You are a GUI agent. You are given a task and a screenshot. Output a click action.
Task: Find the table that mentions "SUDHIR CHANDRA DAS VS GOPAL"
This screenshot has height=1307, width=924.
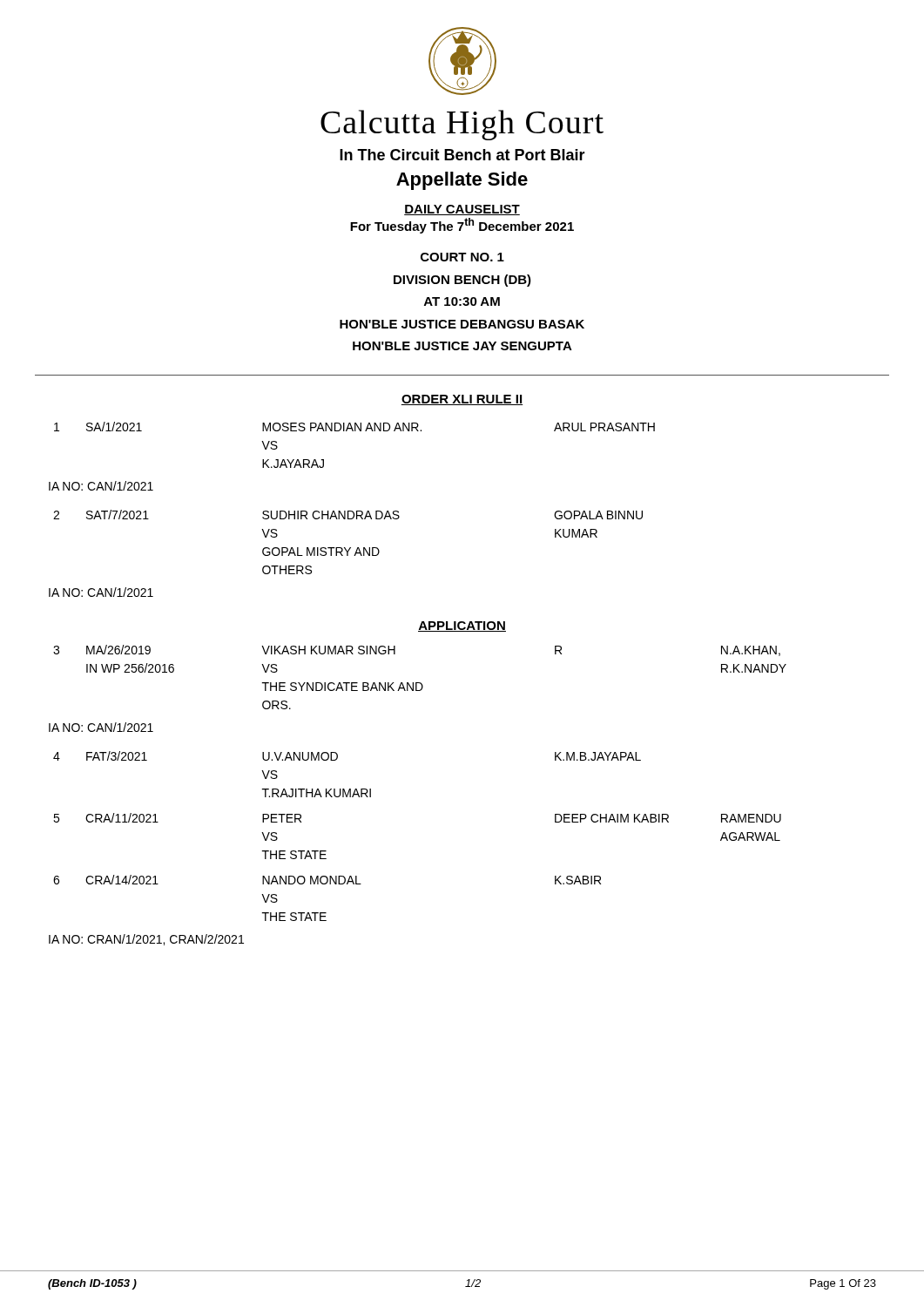462,511
